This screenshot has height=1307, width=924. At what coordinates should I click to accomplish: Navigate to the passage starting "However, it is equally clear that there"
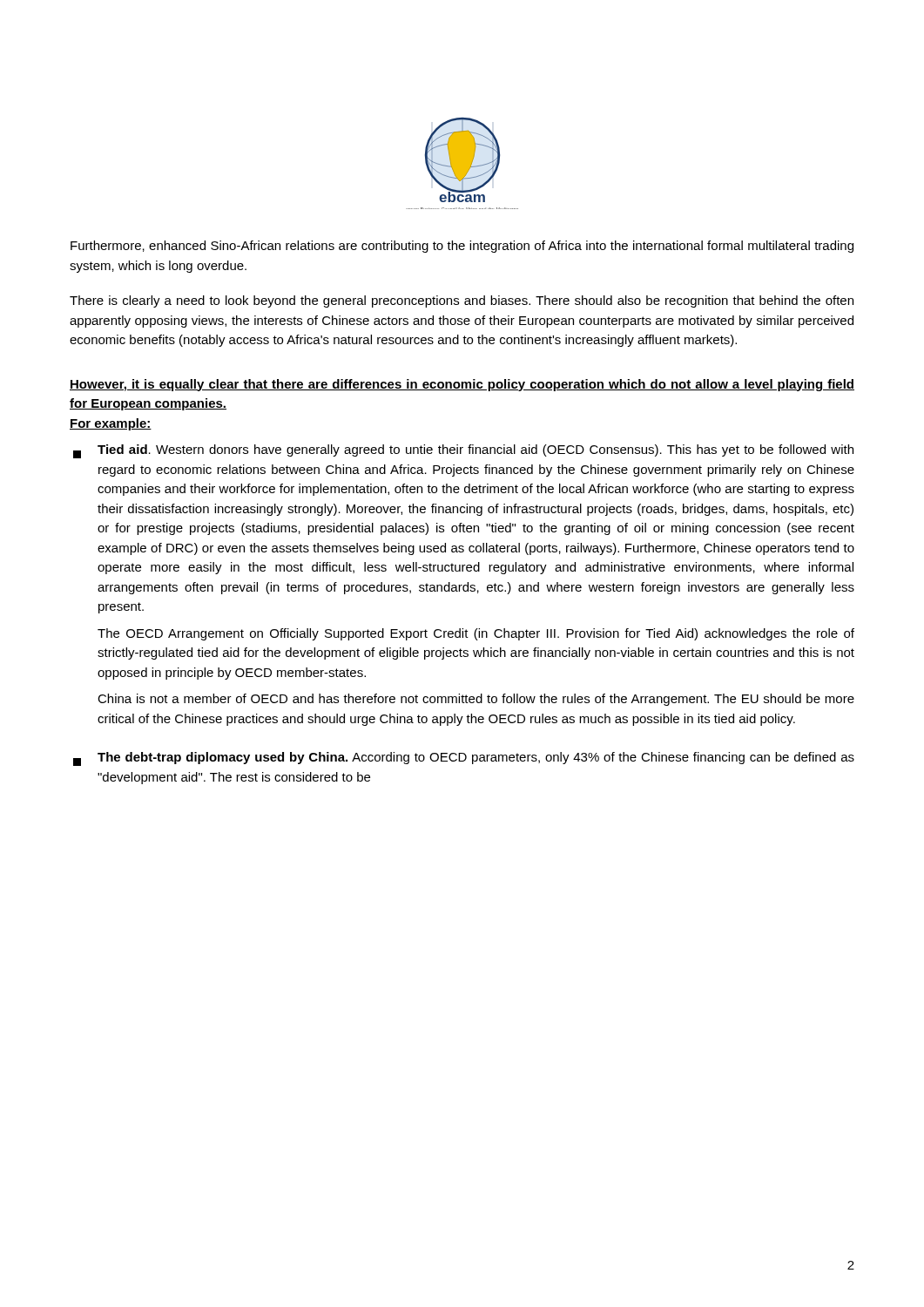tap(462, 385)
